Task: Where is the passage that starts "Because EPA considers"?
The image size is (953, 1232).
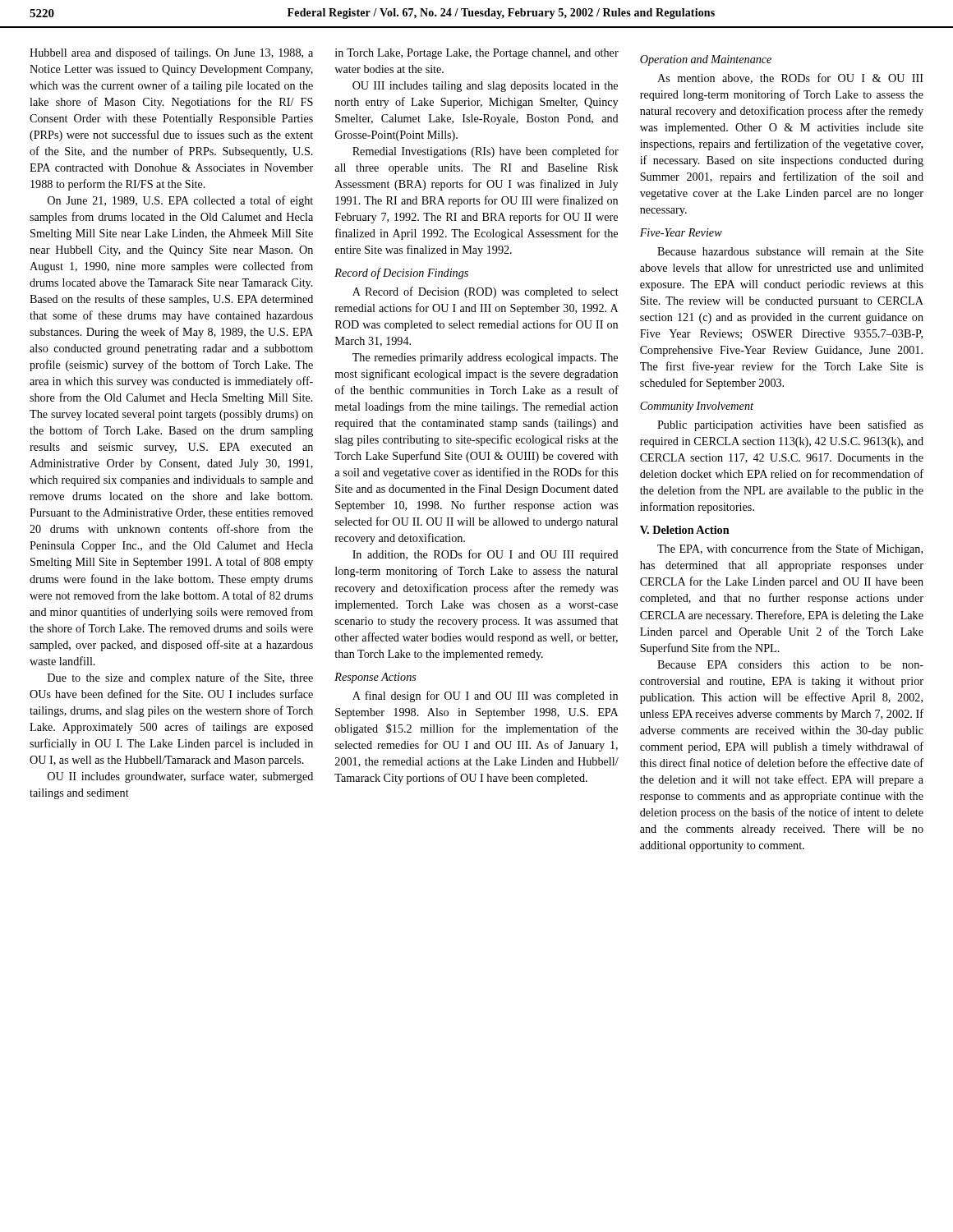Action: (782, 755)
